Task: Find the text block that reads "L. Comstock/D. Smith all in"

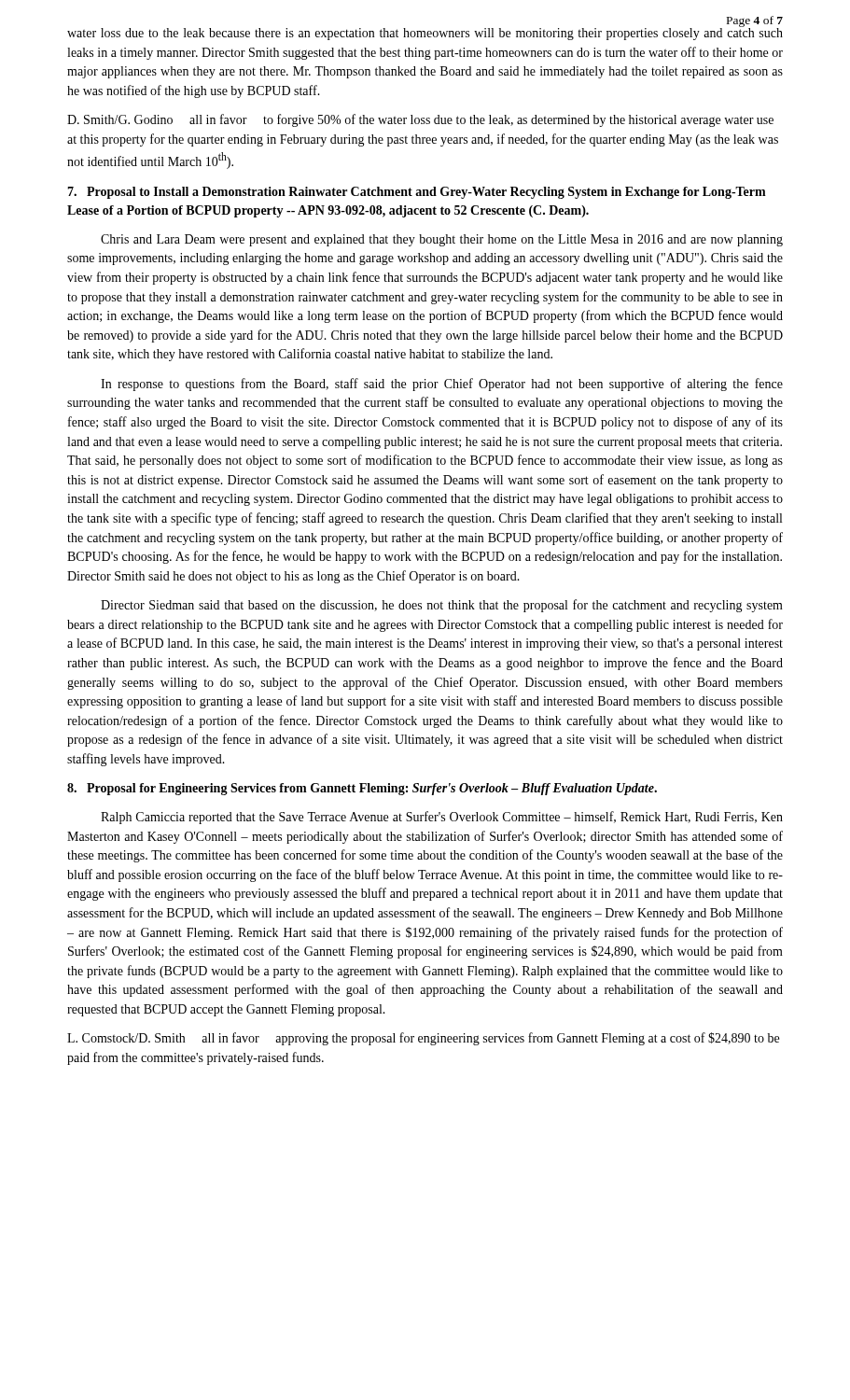Action: click(x=423, y=1048)
